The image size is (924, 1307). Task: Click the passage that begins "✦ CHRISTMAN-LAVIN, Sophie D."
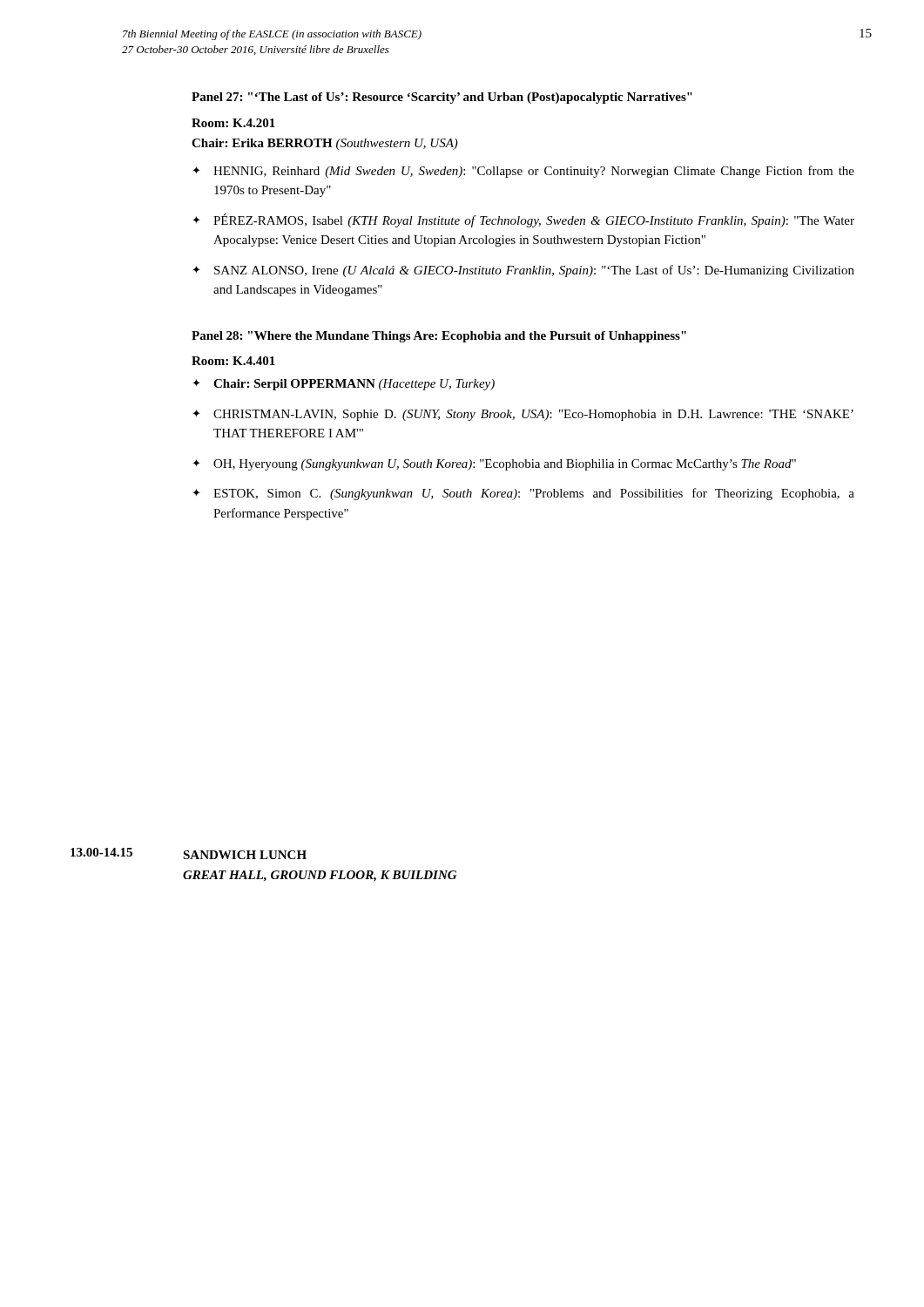point(523,423)
